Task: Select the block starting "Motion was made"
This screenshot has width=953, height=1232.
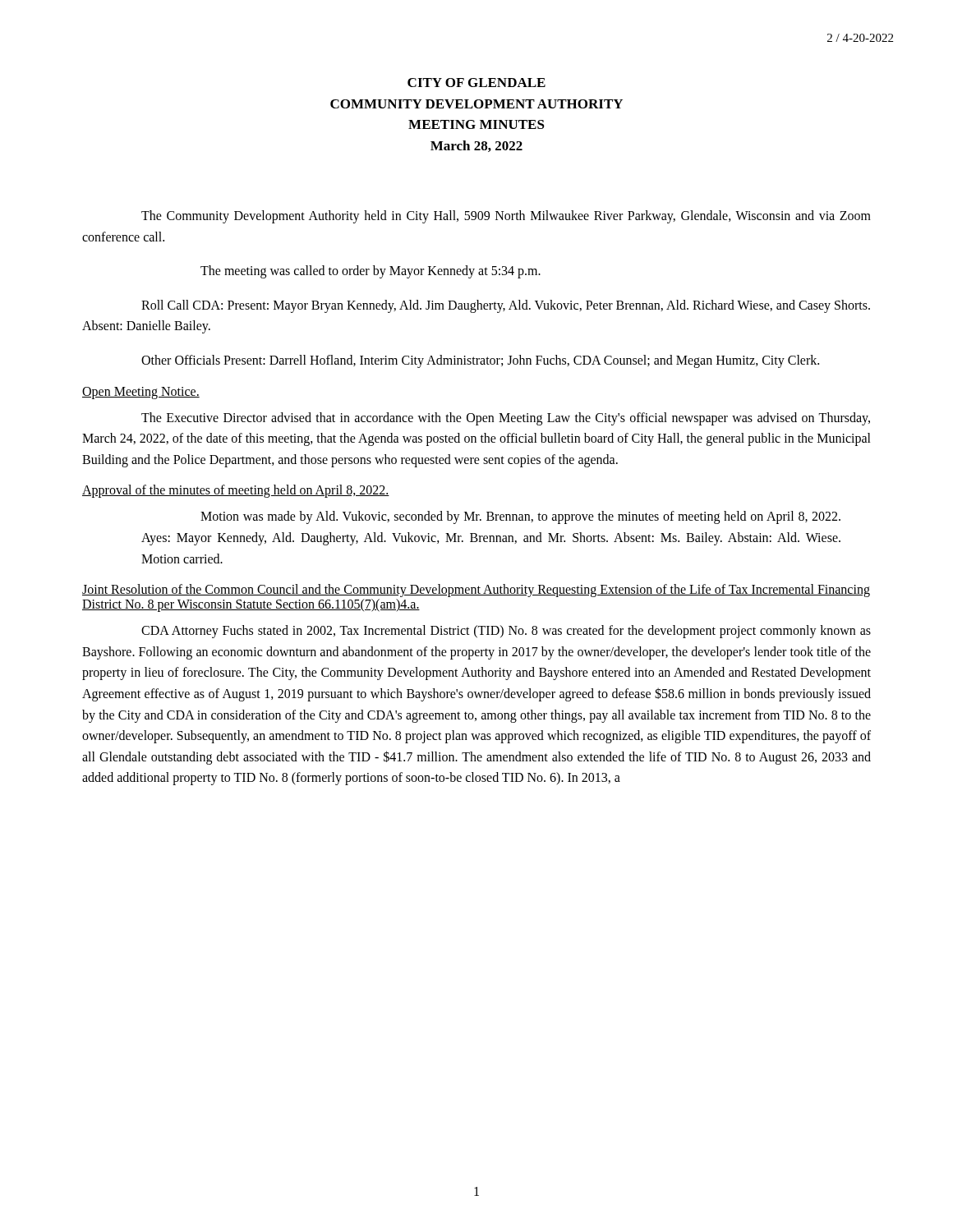Action: [x=491, y=538]
